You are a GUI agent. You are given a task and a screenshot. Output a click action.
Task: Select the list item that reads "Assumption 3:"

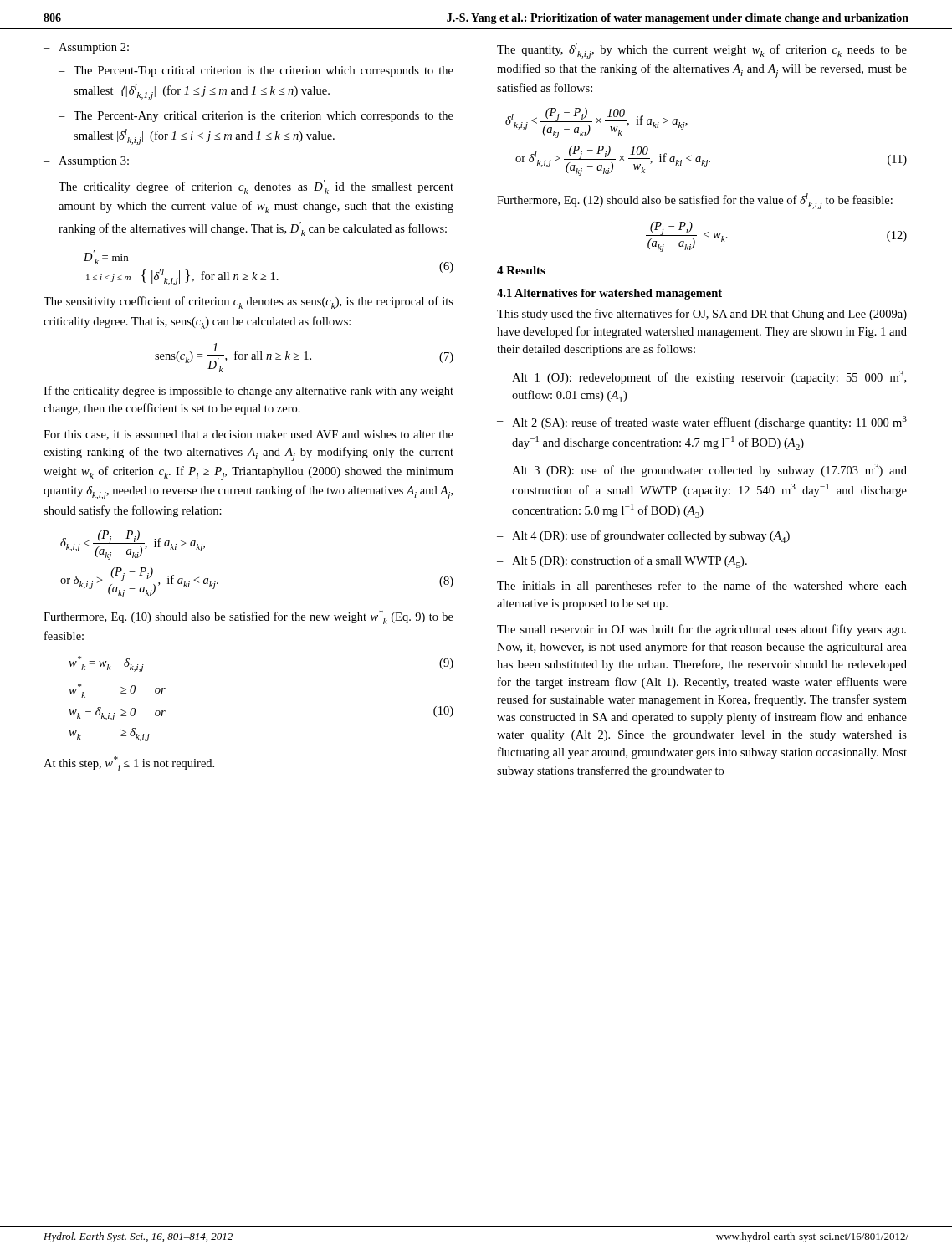94,161
